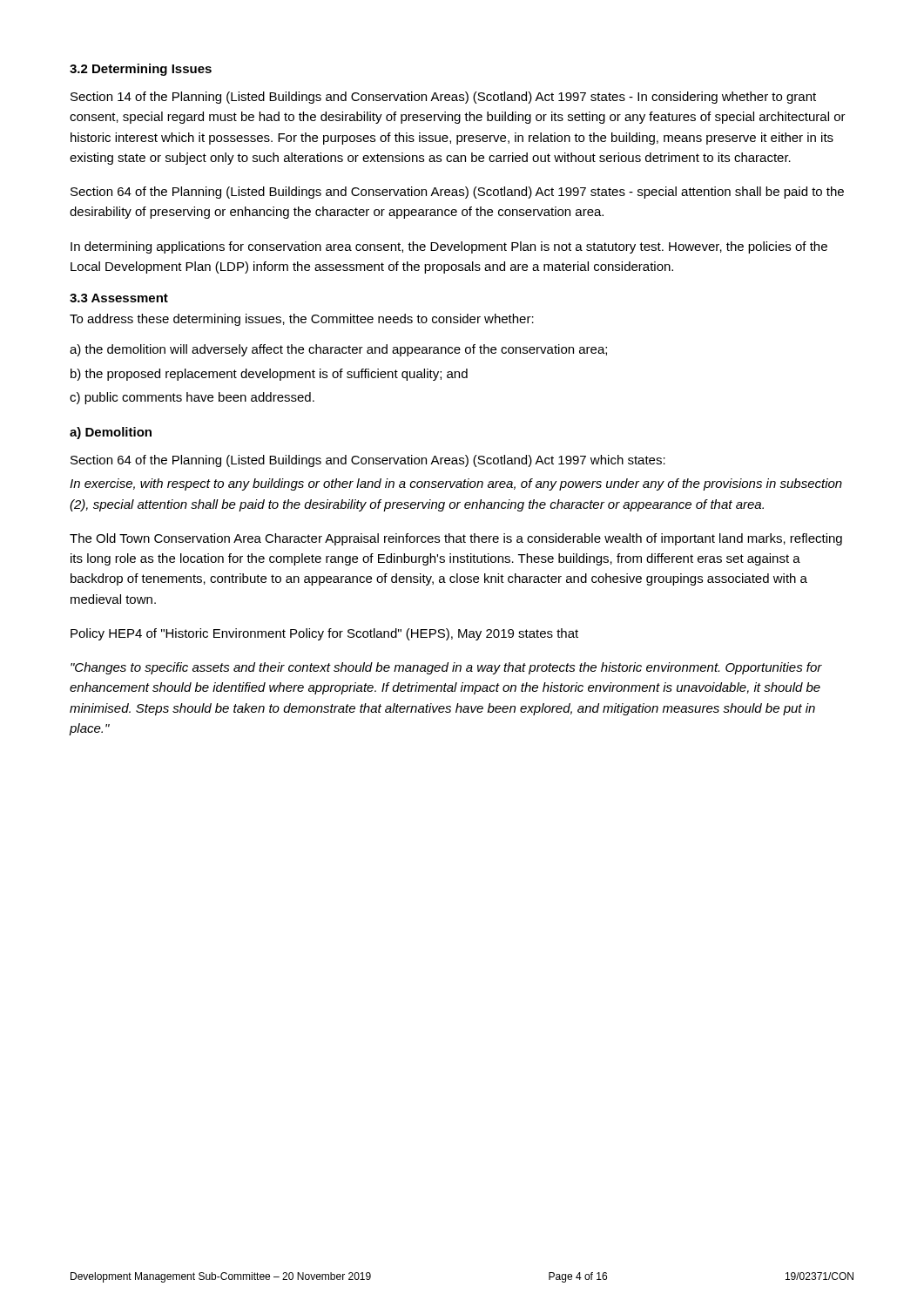924x1307 pixels.
Task: Select the block starting ""Changes to specific assets and"
Action: tap(446, 697)
